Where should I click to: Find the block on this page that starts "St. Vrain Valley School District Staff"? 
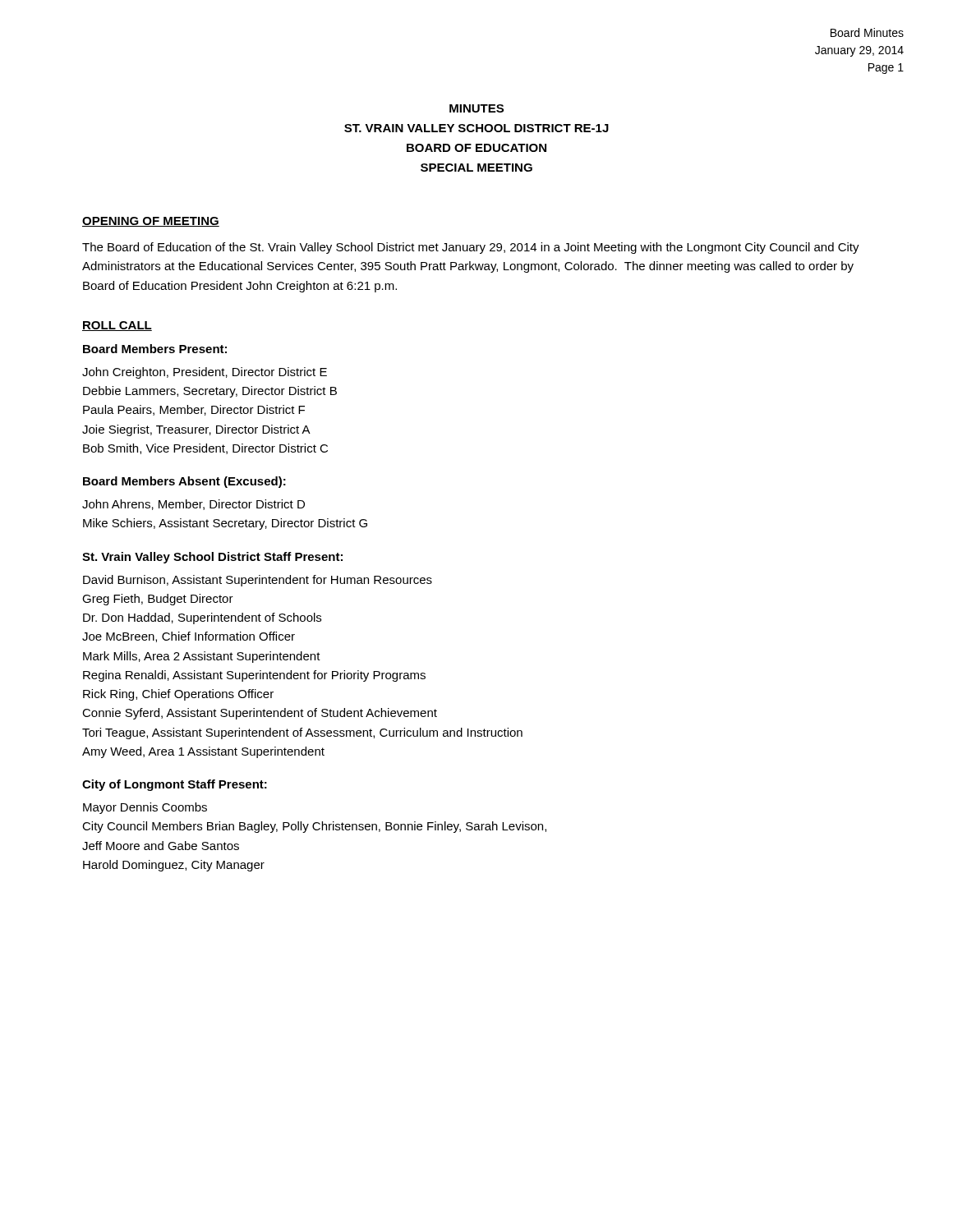213,556
